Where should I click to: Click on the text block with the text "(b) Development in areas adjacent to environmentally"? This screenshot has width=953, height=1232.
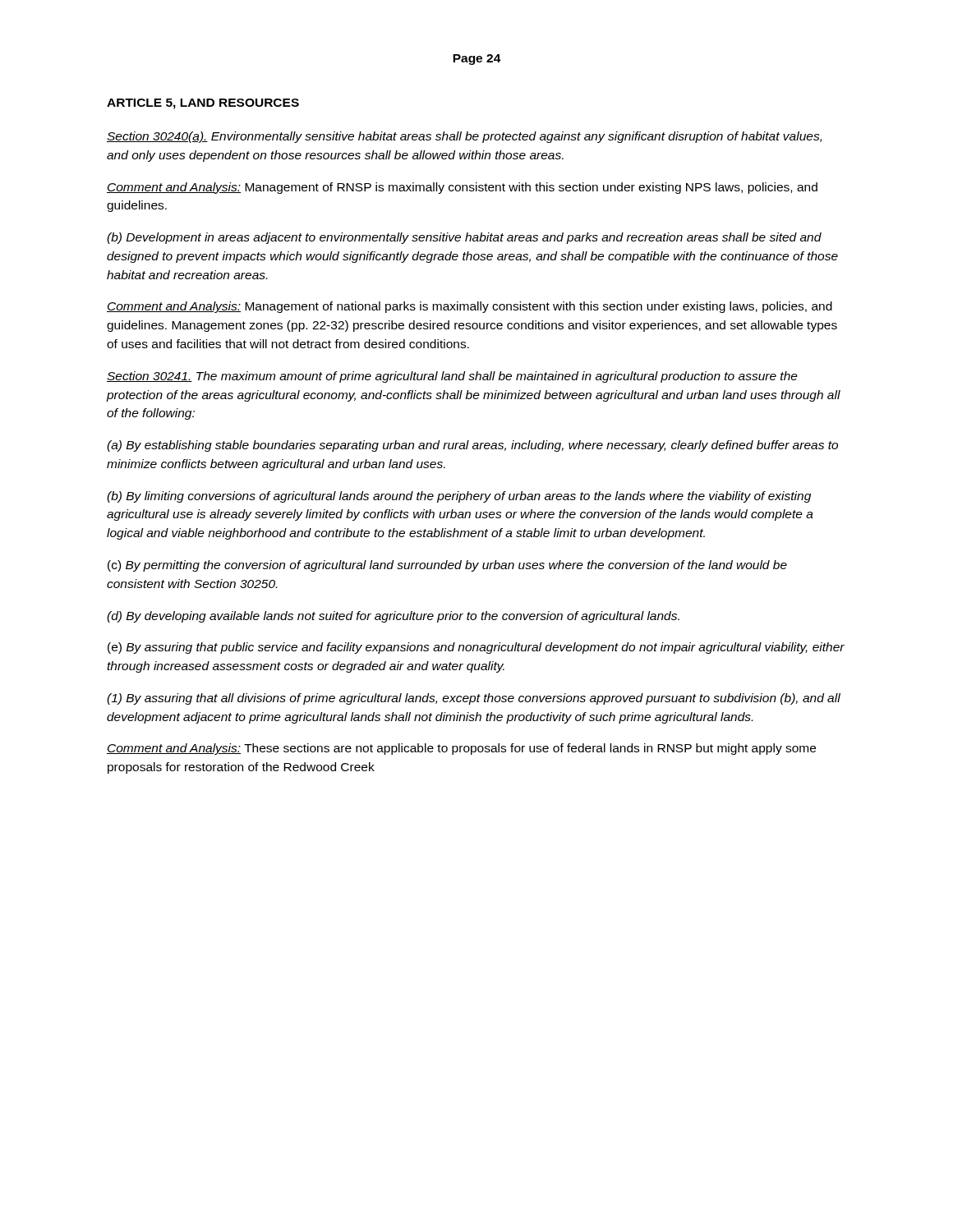click(472, 256)
